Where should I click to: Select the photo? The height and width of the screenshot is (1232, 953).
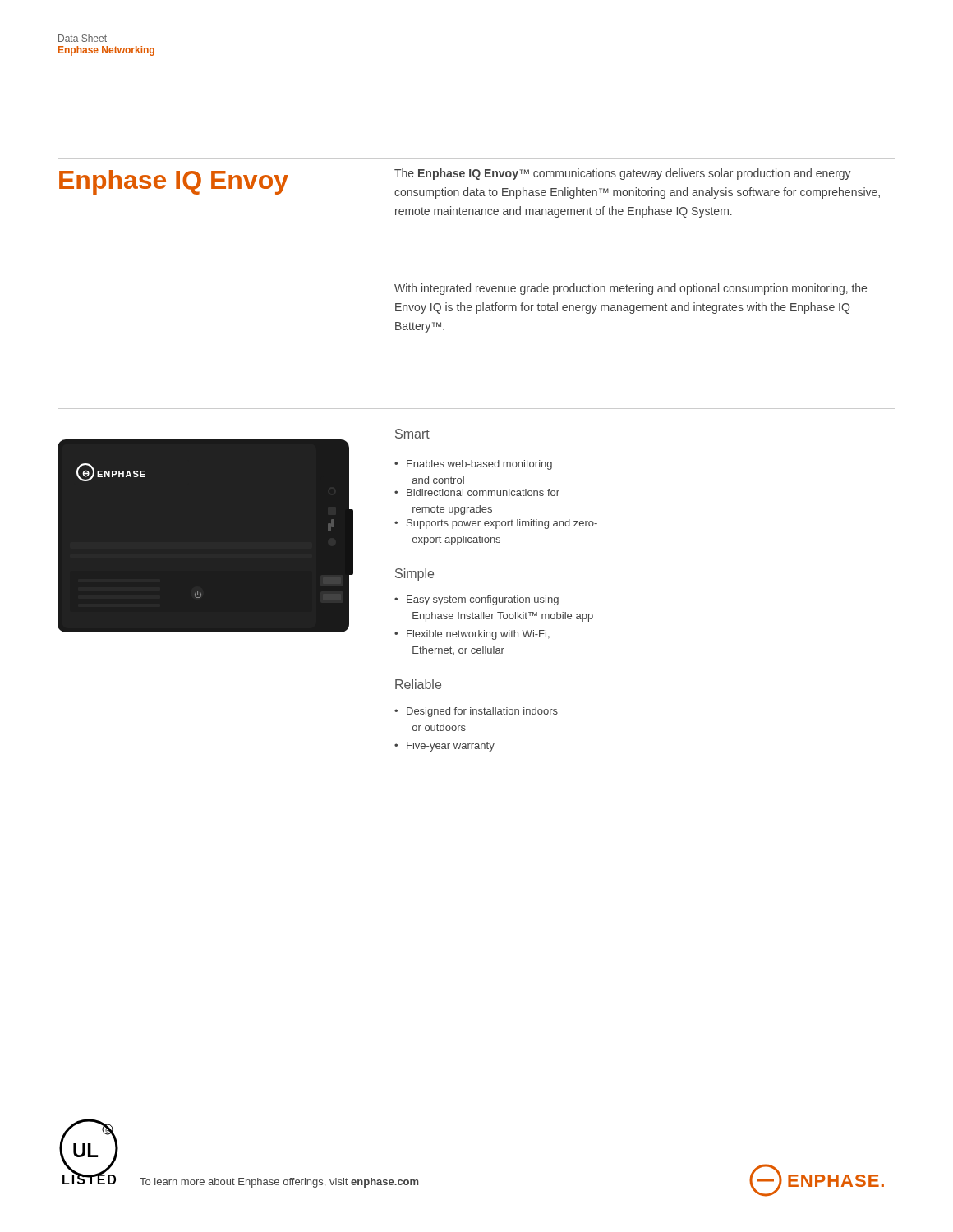coord(205,536)
